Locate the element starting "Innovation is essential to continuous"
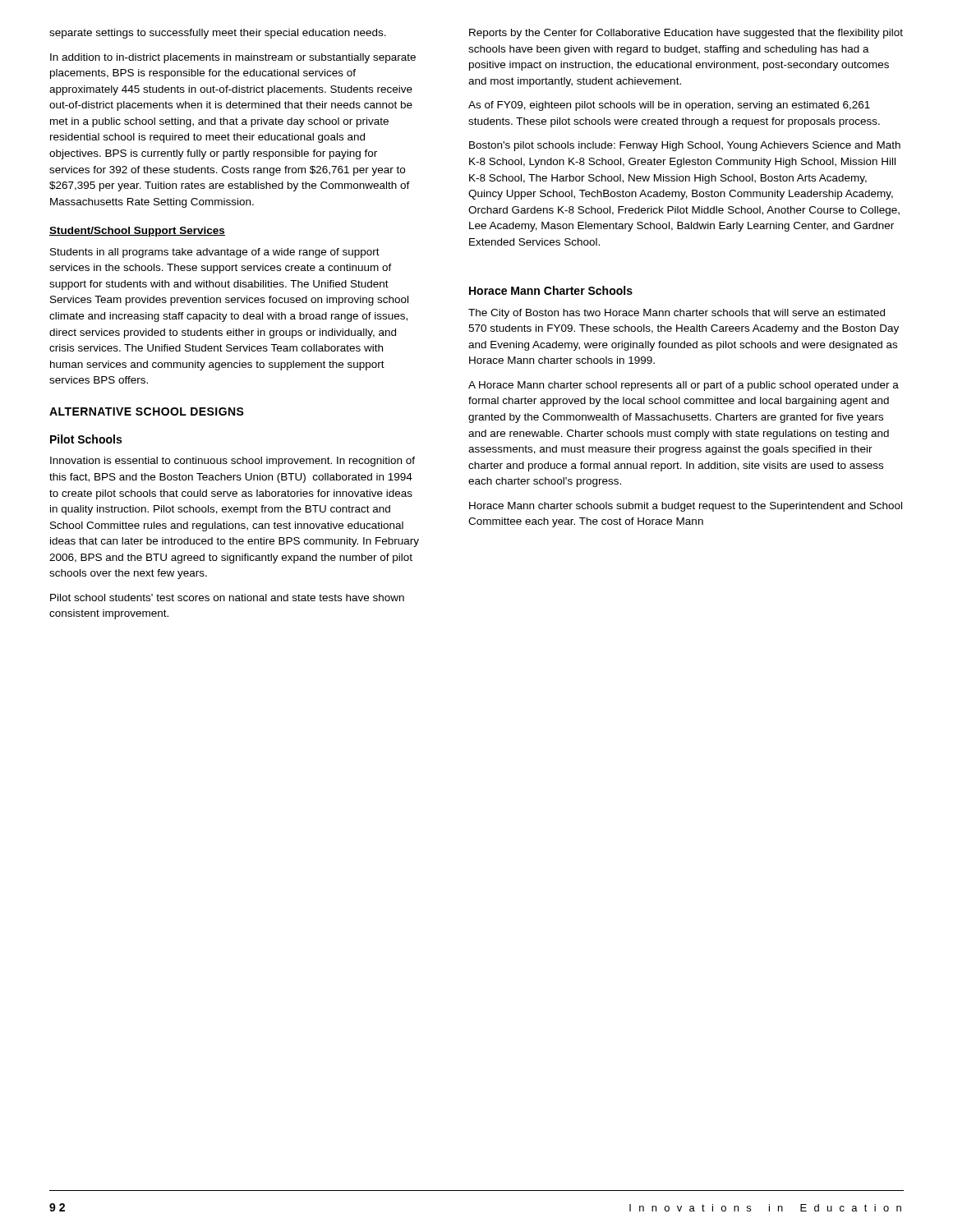 (x=234, y=517)
